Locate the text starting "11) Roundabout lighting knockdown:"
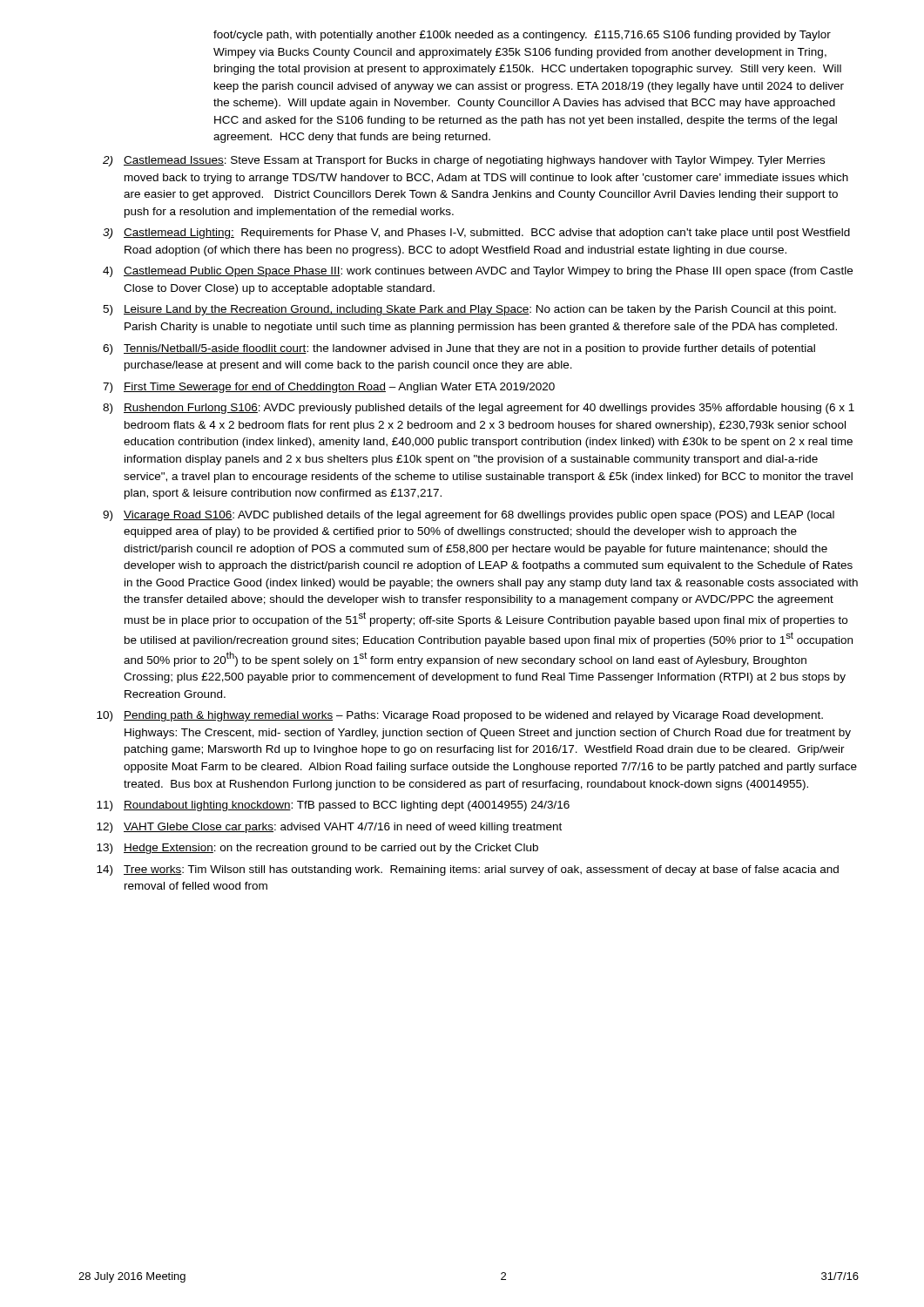This screenshot has width=924, height=1307. coord(469,805)
